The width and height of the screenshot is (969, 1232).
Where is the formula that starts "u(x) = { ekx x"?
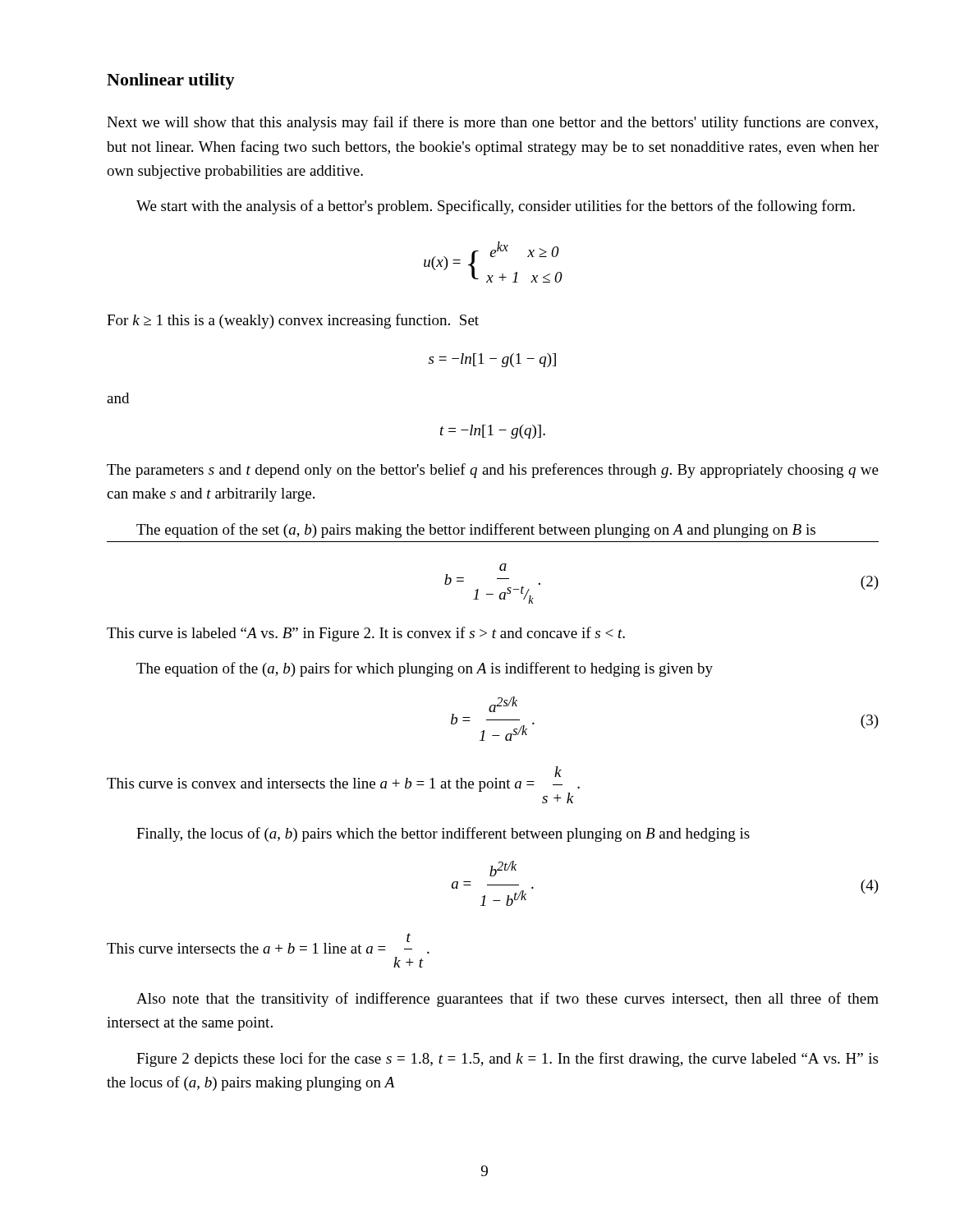[493, 263]
